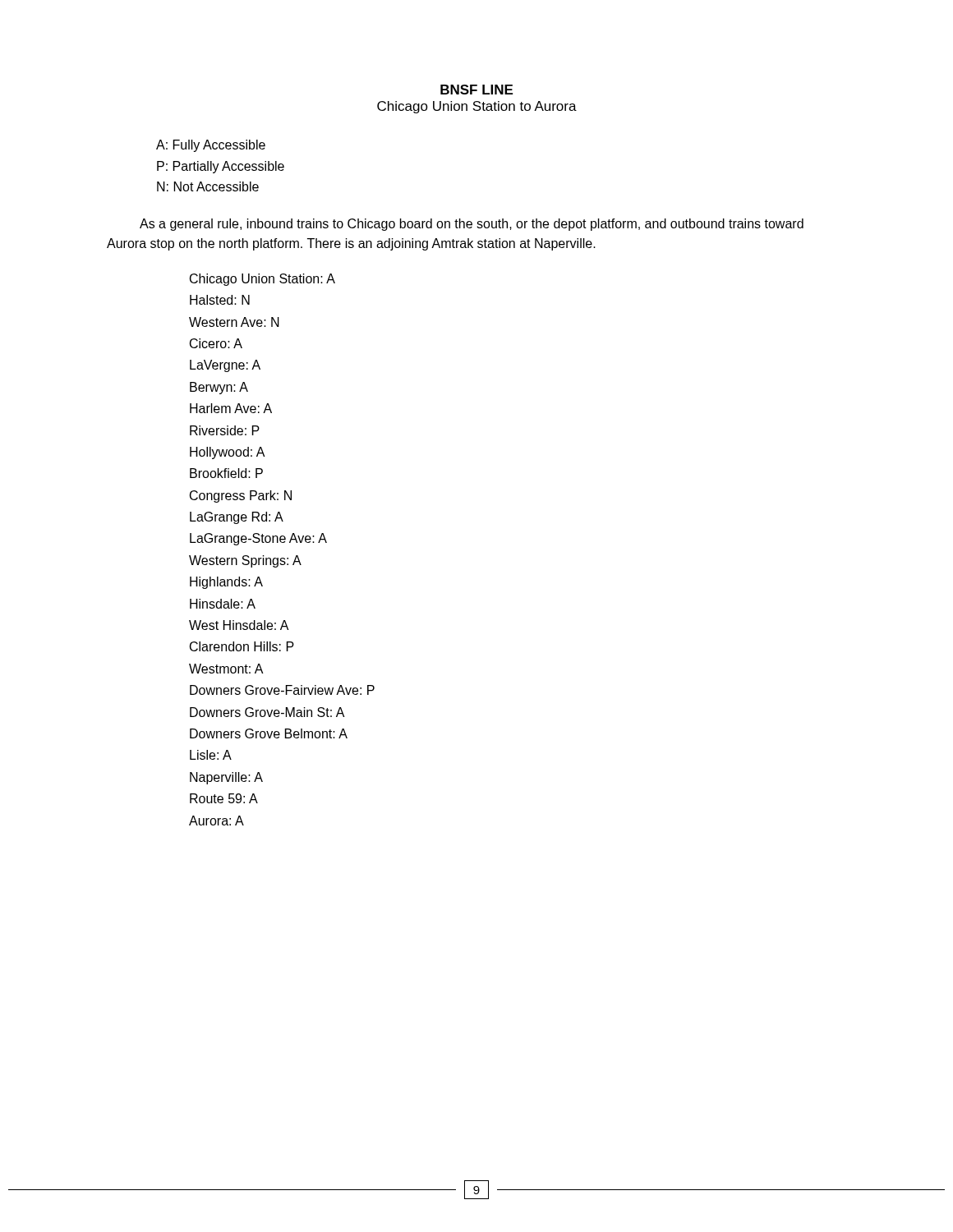Select the list item with the text "Hollywood: A"

[227, 452]
